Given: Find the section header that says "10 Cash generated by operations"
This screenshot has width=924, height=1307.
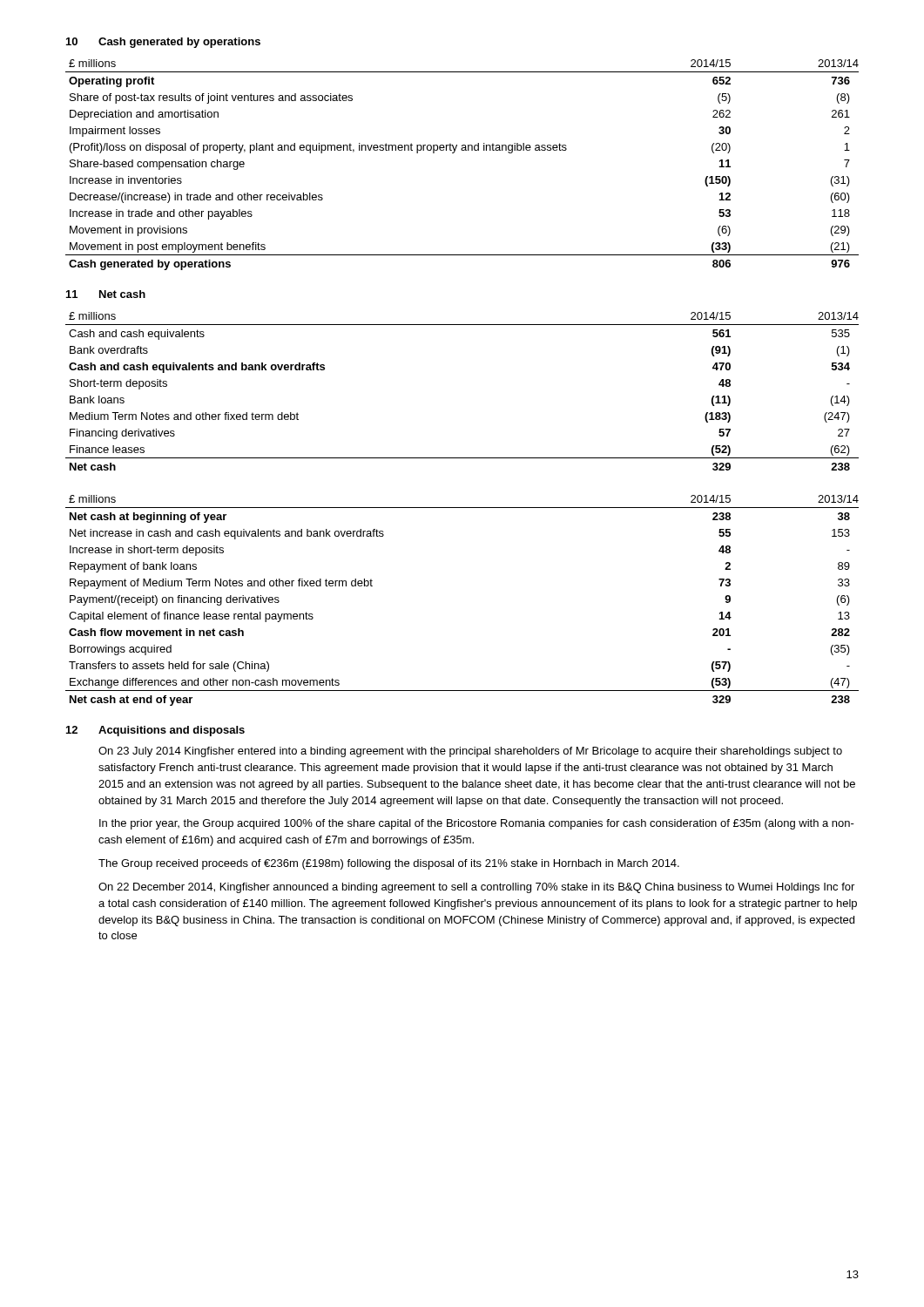Looking at the screenshot, I should 163,41.
